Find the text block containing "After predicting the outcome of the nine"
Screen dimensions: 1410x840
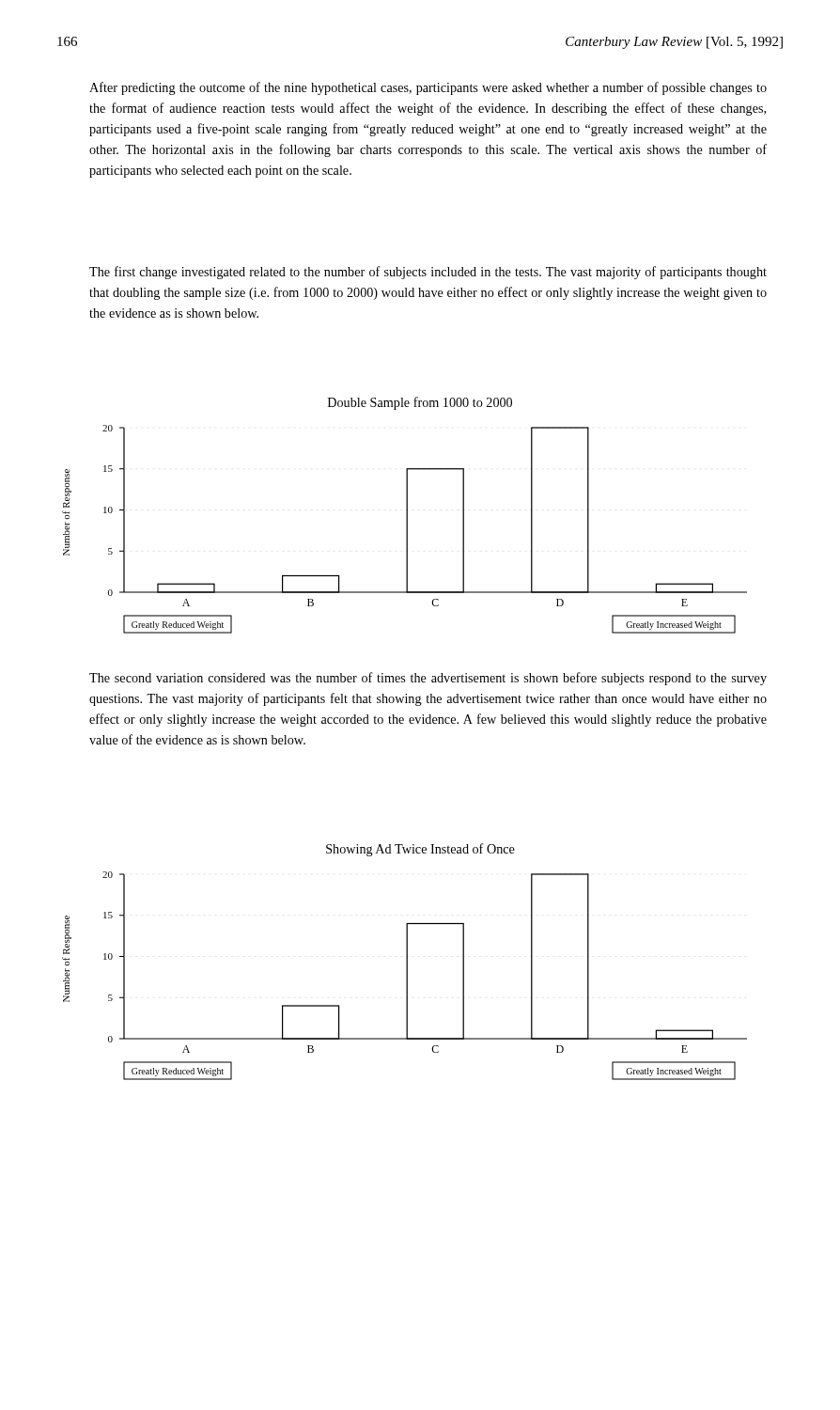tap(428, 129)
